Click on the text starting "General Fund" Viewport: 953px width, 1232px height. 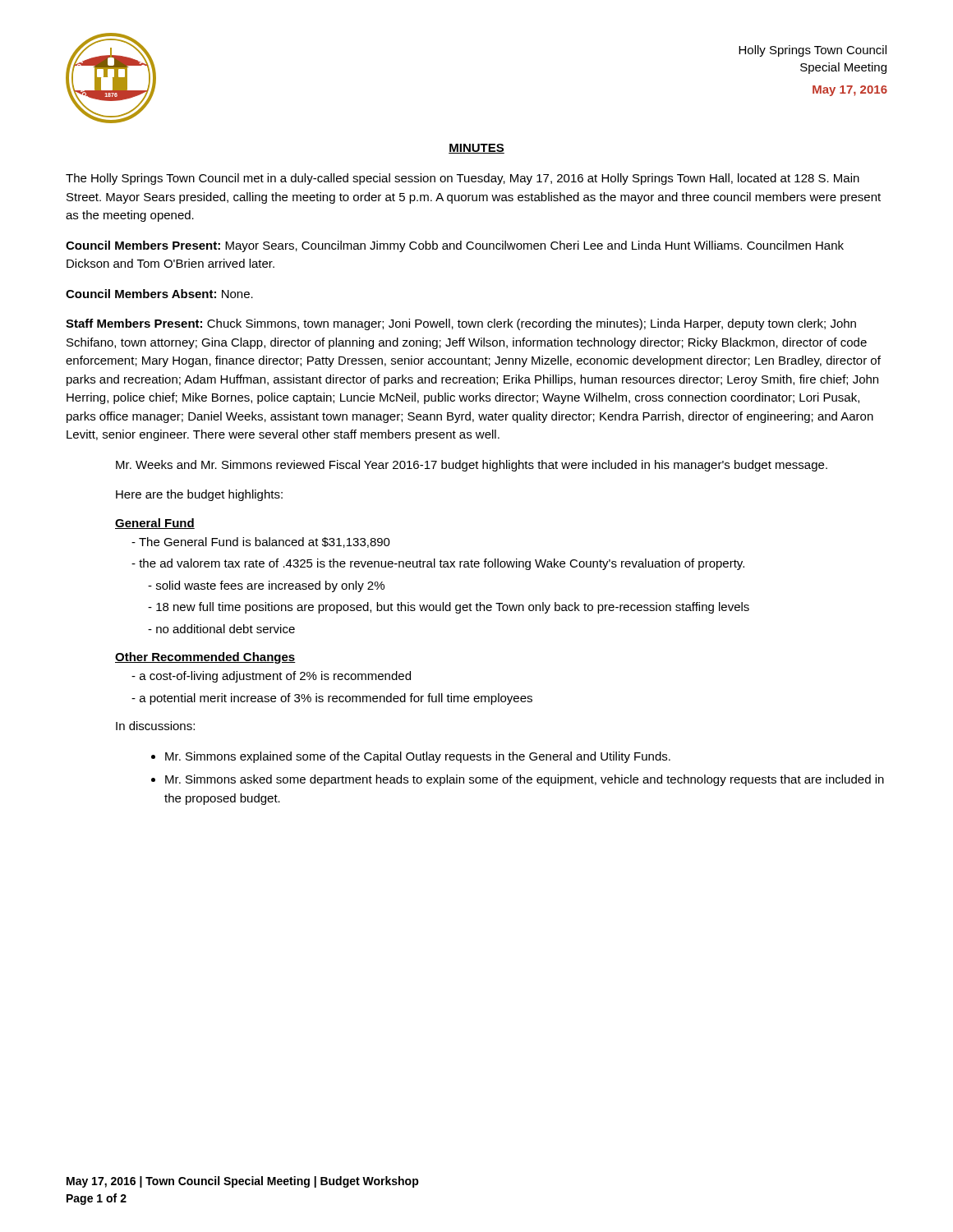point(155,524)
